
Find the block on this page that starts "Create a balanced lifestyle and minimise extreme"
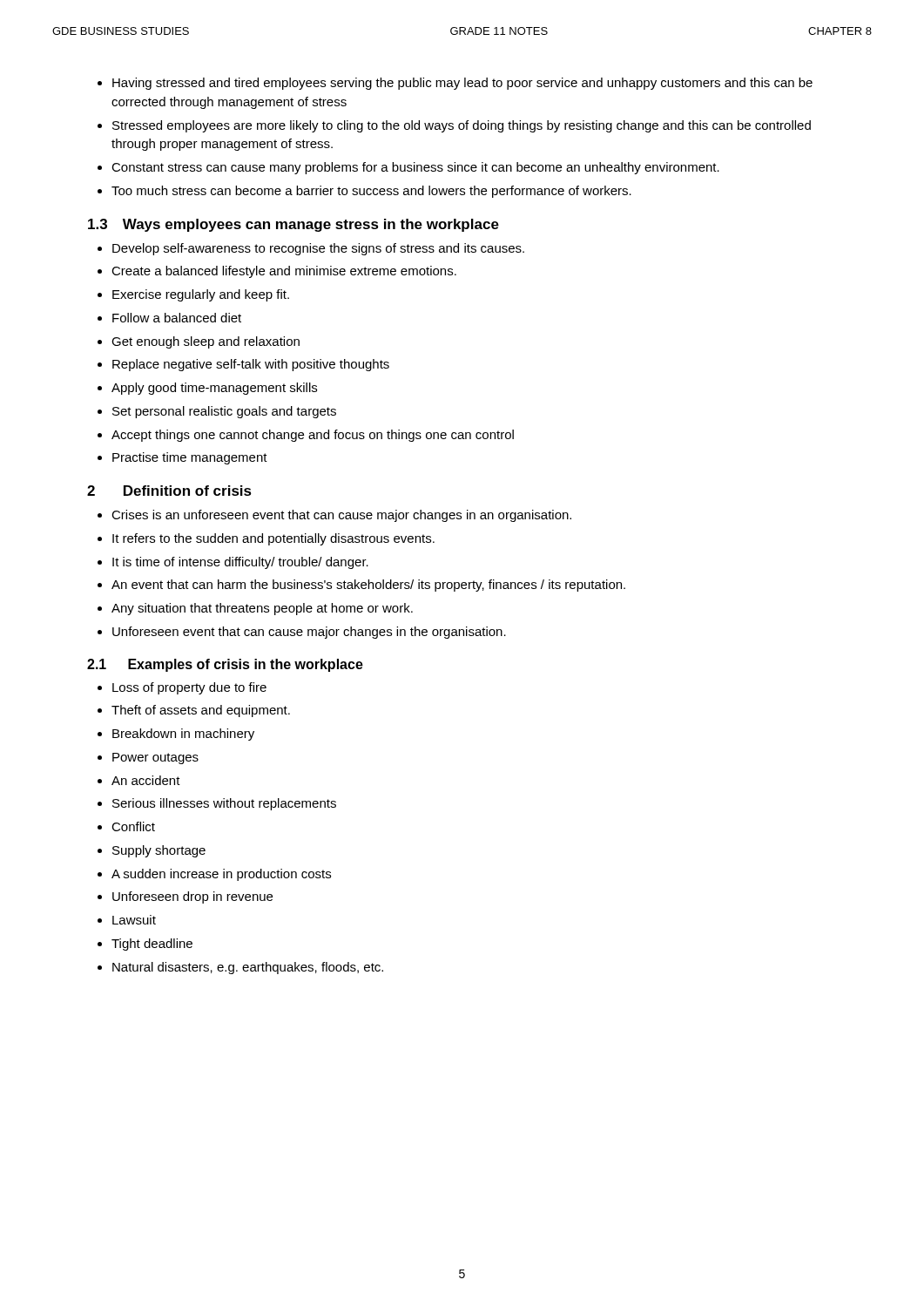pyautogui.click(x=284, y=271)
